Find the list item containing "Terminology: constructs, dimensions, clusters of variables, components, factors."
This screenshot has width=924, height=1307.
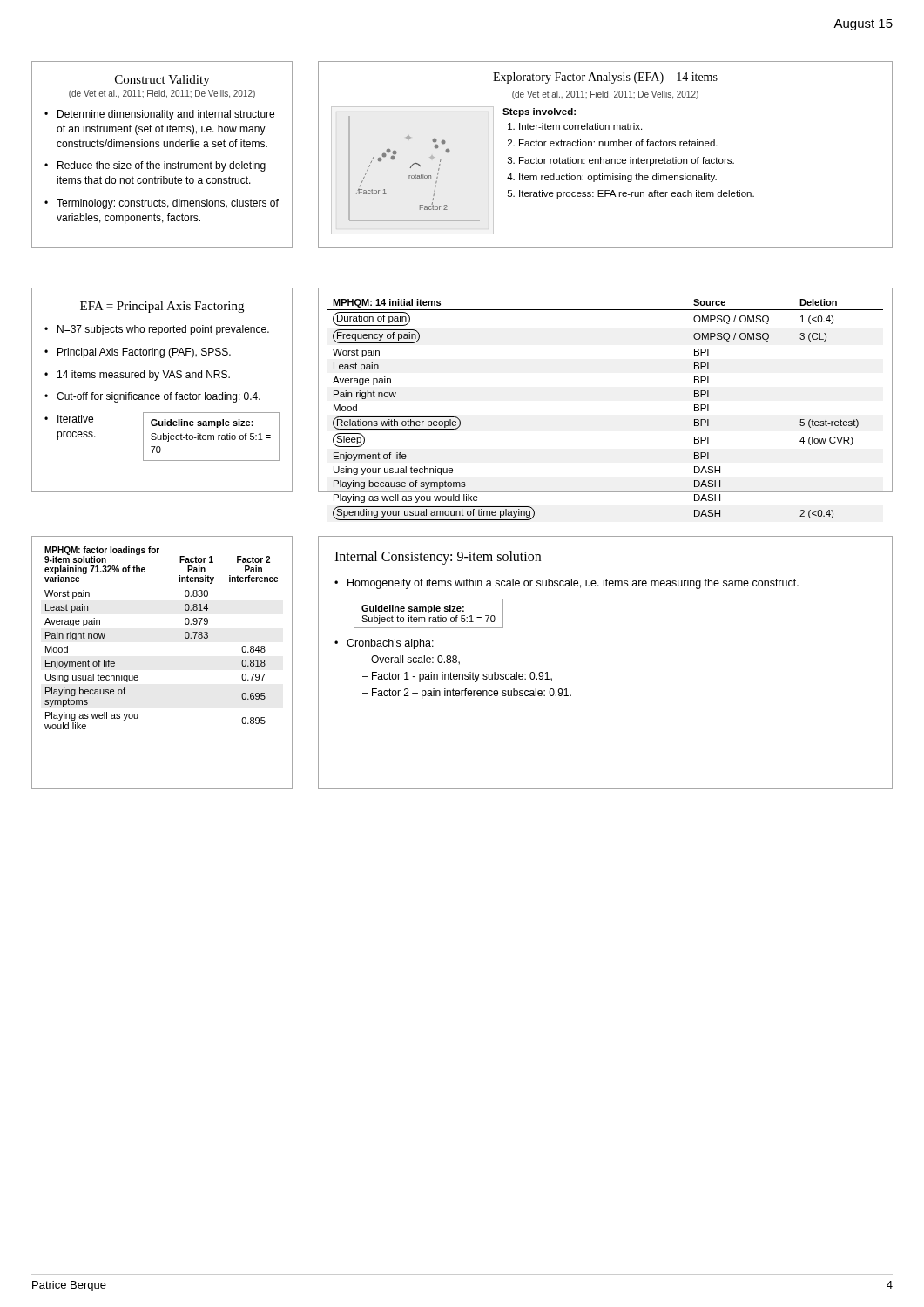click(x=168, y=210)
